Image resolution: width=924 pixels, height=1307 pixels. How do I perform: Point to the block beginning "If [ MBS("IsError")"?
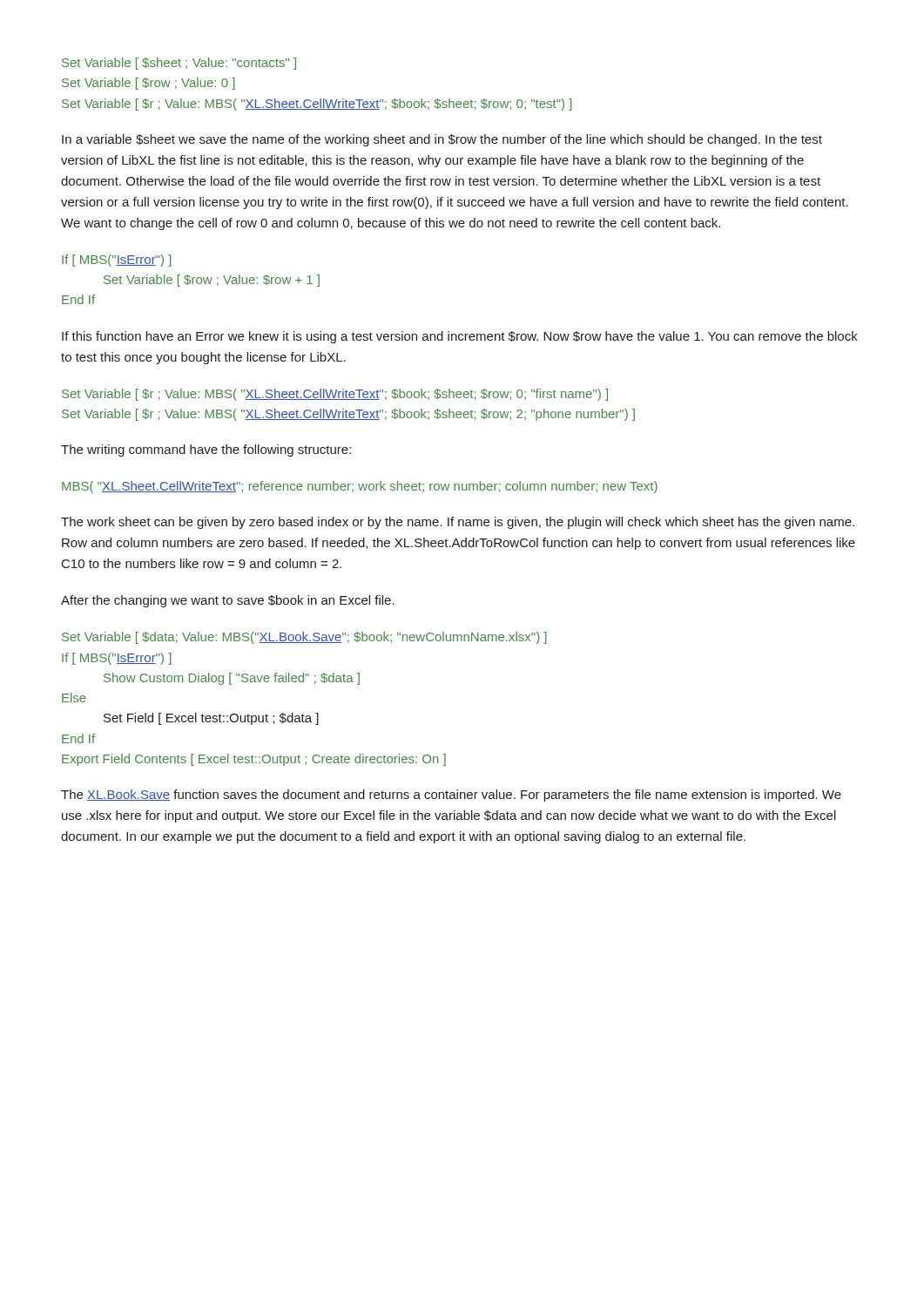117,261
